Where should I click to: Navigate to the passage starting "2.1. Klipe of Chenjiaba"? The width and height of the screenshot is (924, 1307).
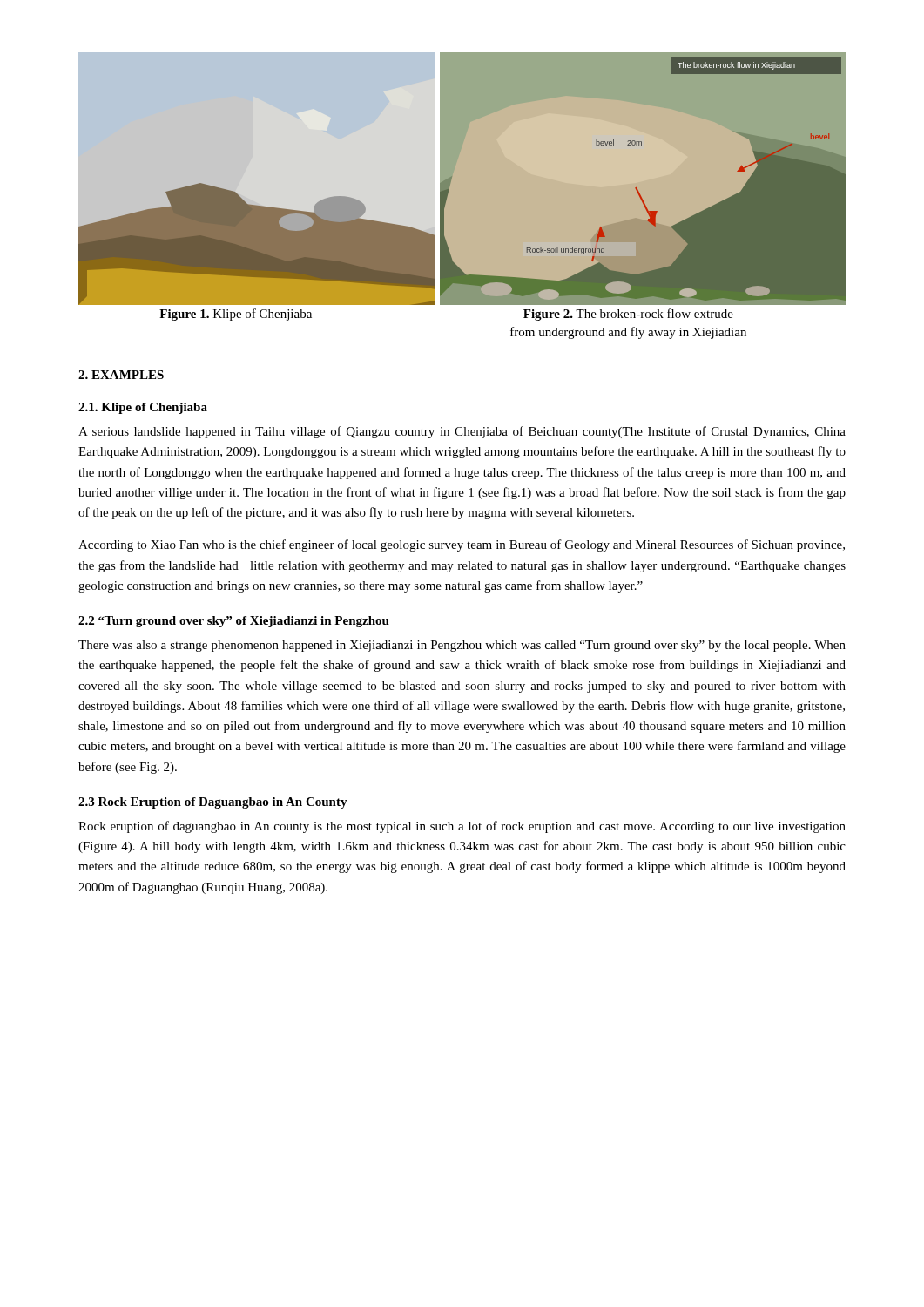[x=143, y=407]
